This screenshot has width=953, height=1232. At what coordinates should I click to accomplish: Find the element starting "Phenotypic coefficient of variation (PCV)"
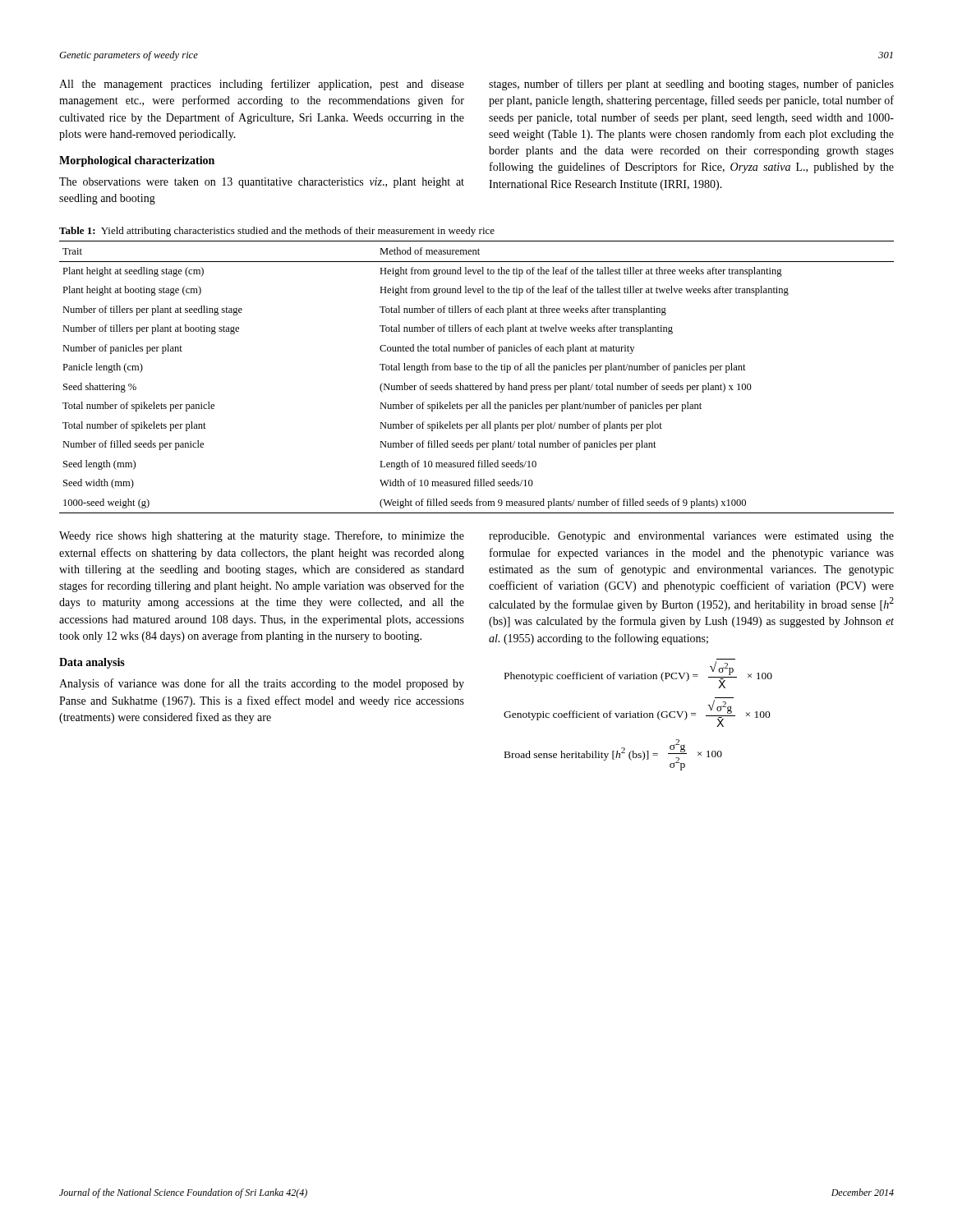(x=699, y=715)
